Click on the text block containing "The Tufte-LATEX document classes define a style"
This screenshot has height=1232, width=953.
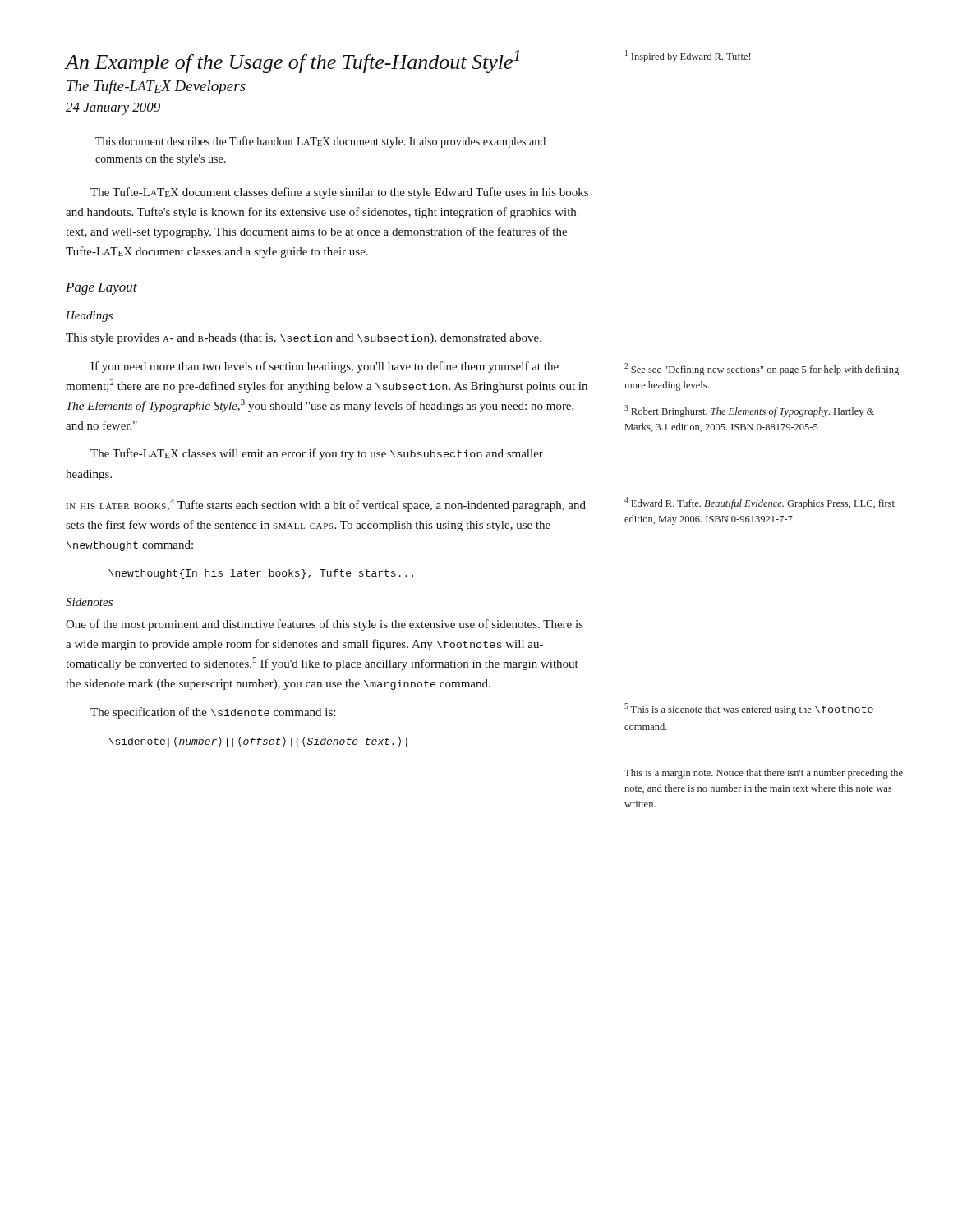(329, 222)
